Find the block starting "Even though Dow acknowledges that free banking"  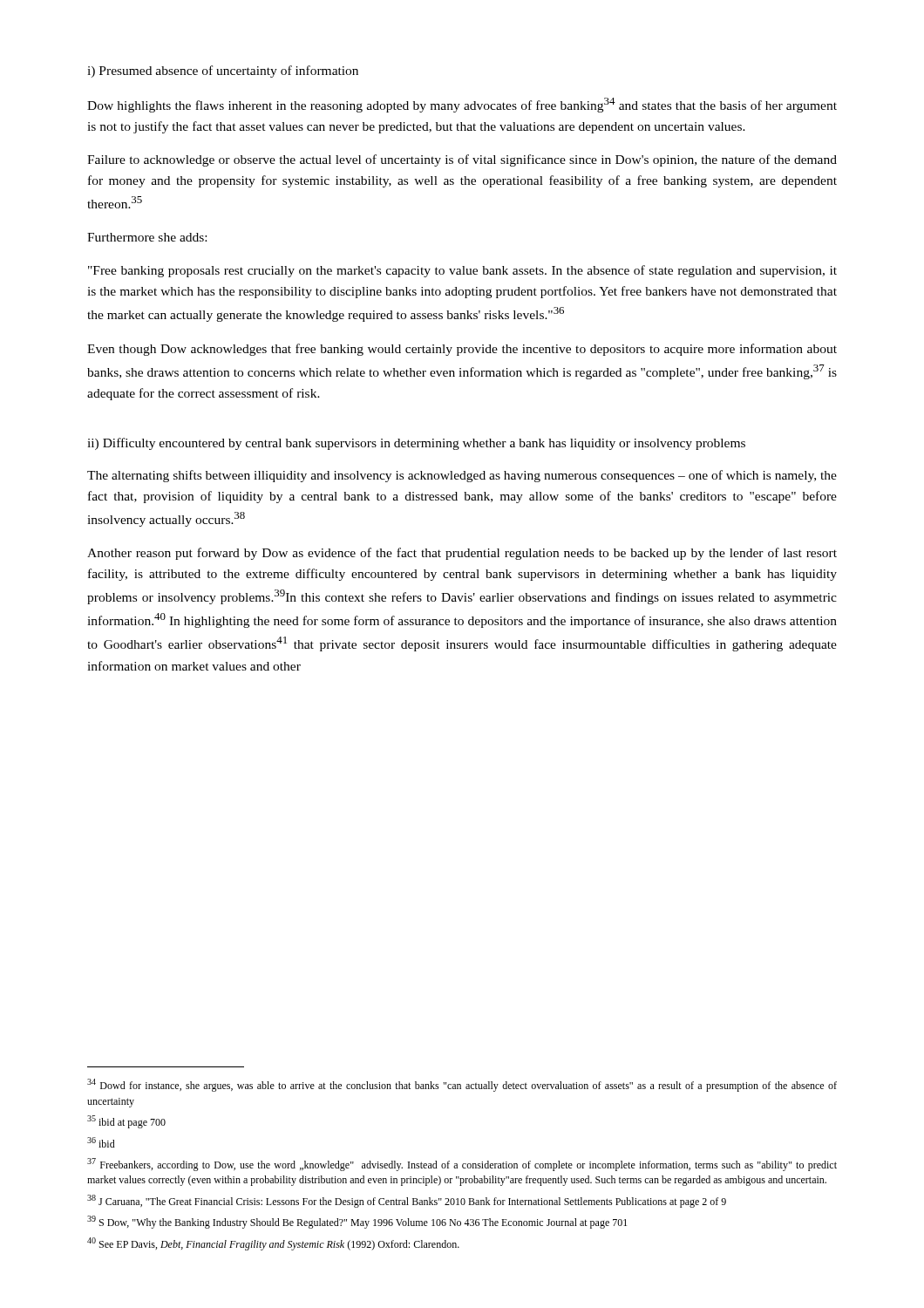pyautogui.click(x=462, y=370)
